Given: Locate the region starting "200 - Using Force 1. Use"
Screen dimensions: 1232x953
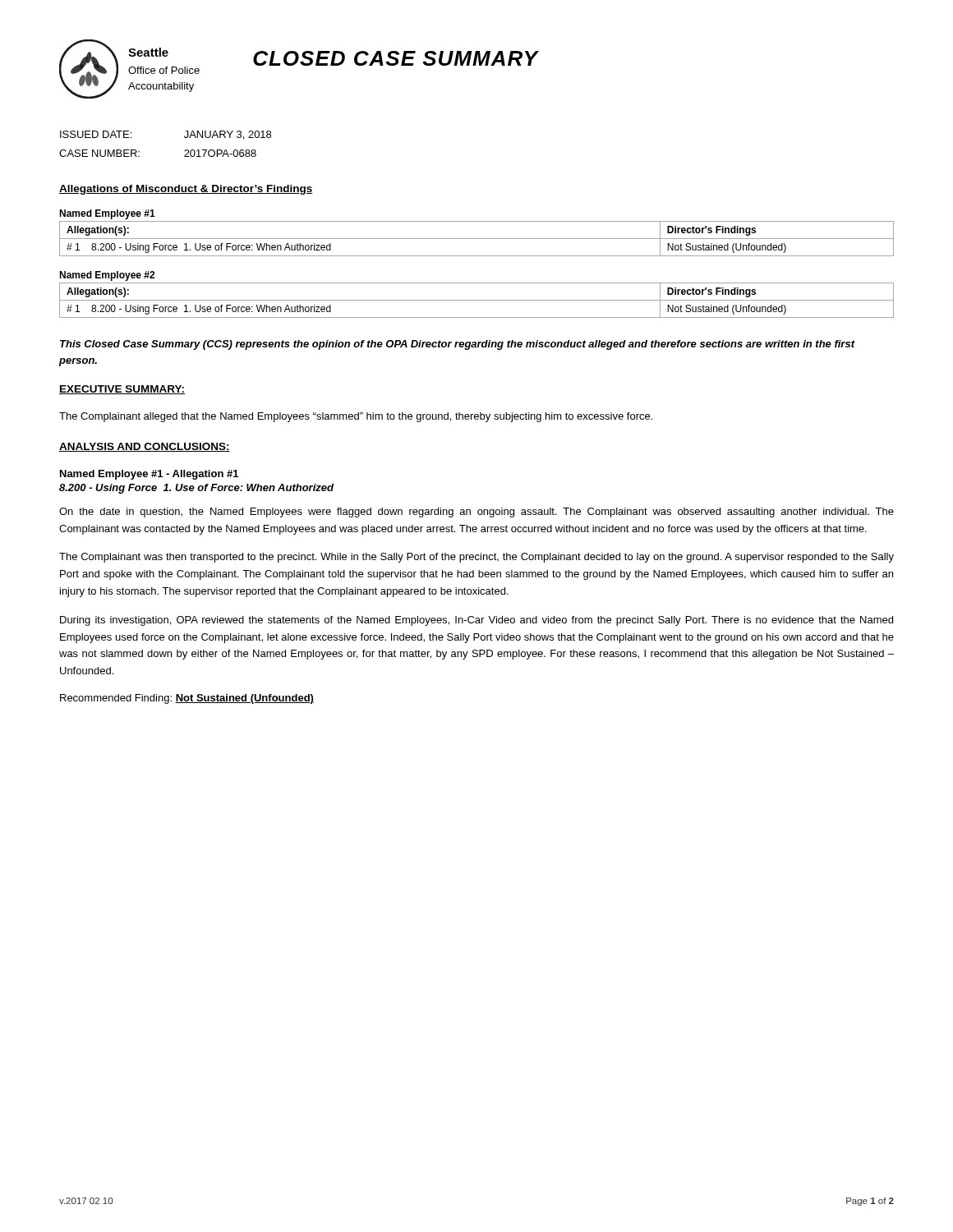Looking at the screenshot, I should (x=196, y=487).
